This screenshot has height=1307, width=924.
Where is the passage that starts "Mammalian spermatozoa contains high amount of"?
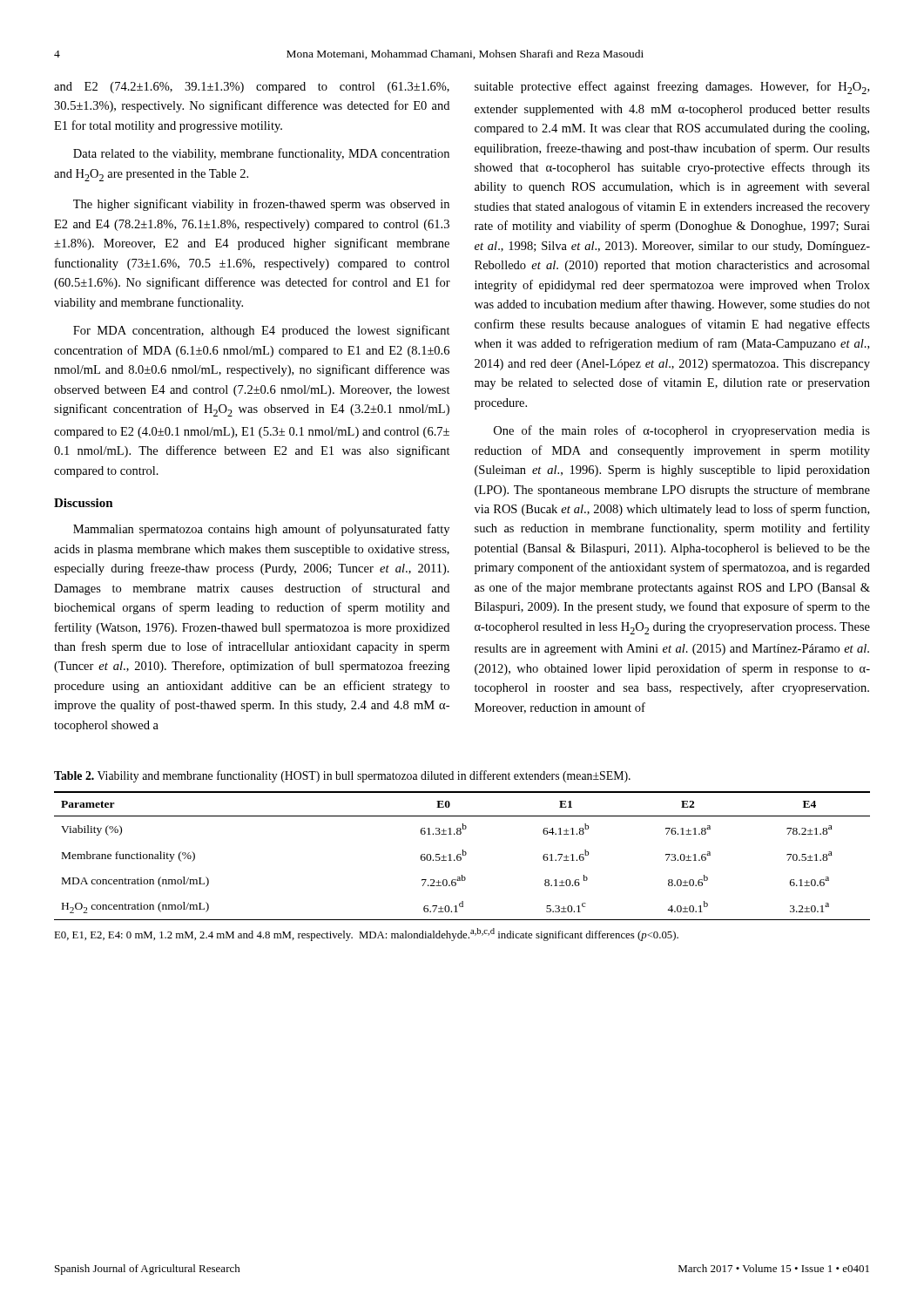(x=252, y=627)
